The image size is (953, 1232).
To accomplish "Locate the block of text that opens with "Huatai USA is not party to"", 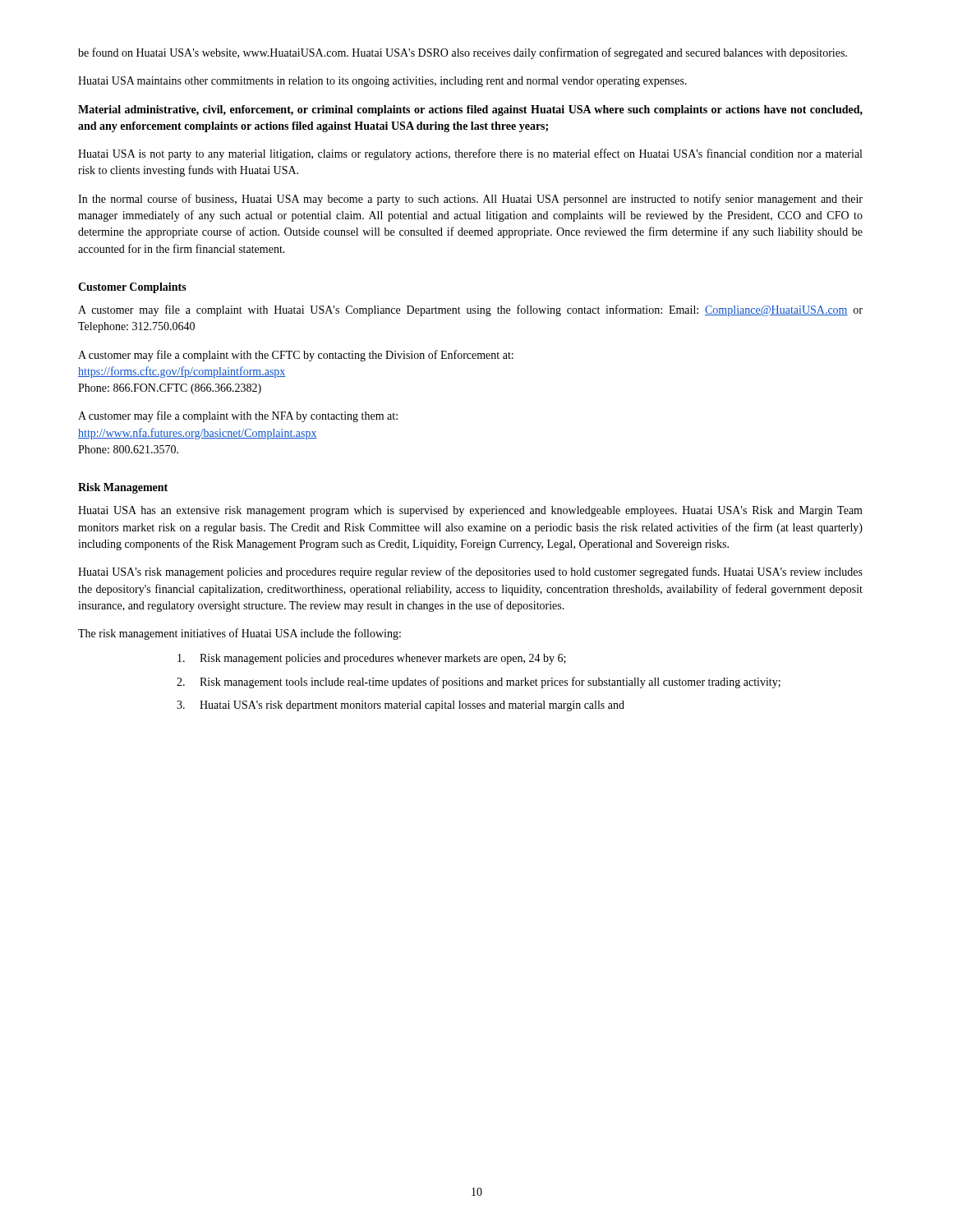I will coord(470,163).
